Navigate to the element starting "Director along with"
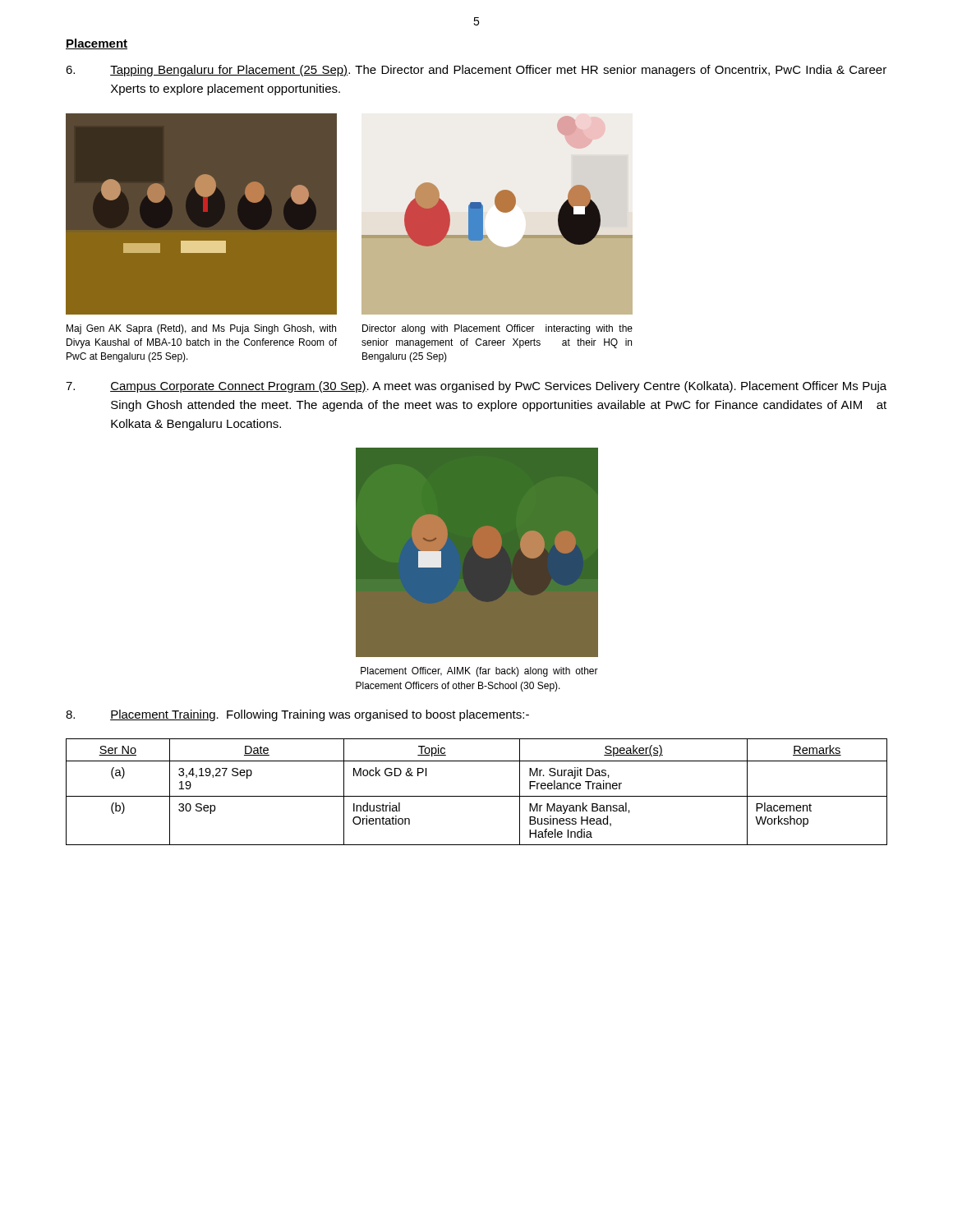This screenshot has height=1232, width=953. [x=497, y=342]
